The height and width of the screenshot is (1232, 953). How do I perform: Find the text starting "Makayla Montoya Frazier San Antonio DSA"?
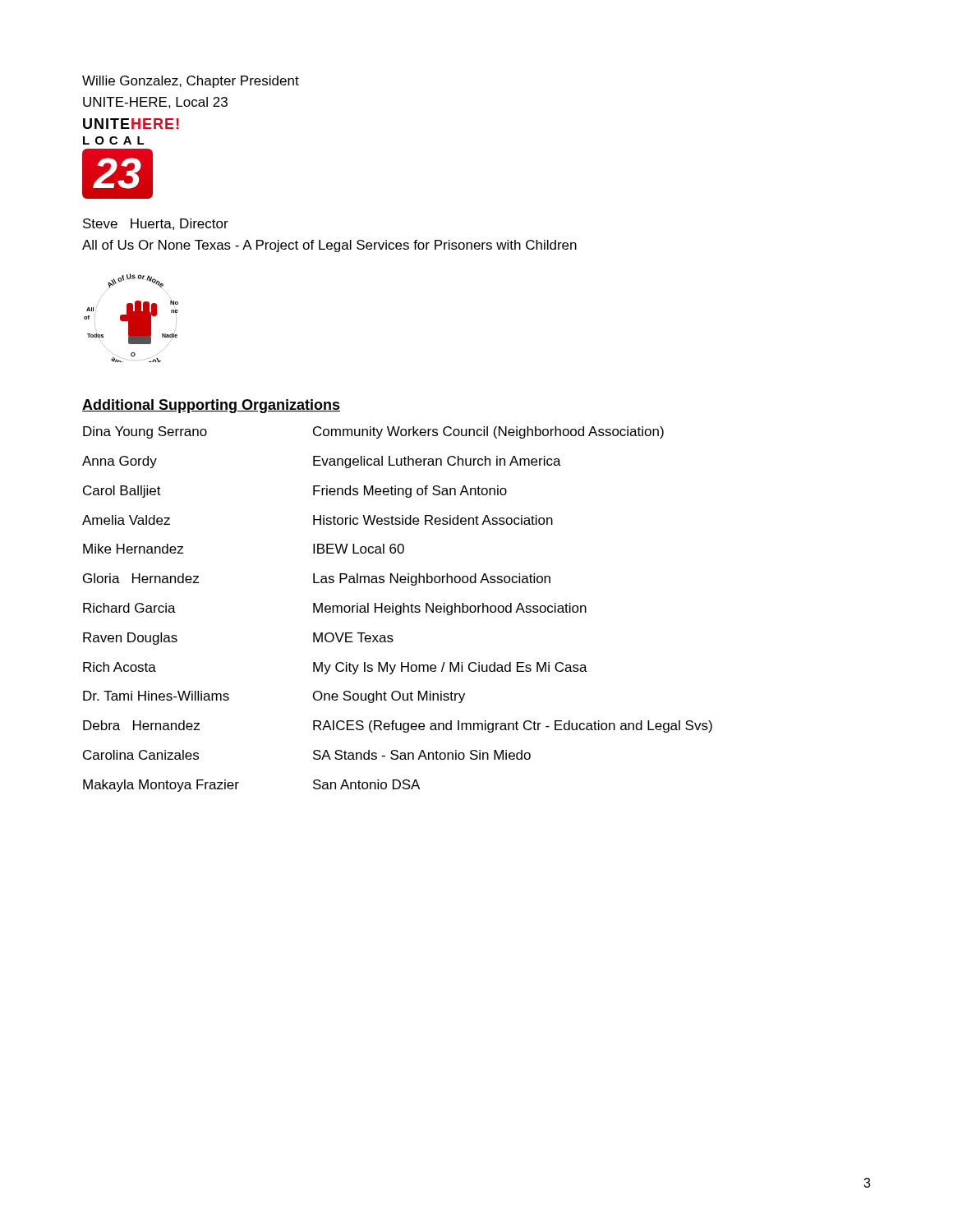click(x=160, y=786)
